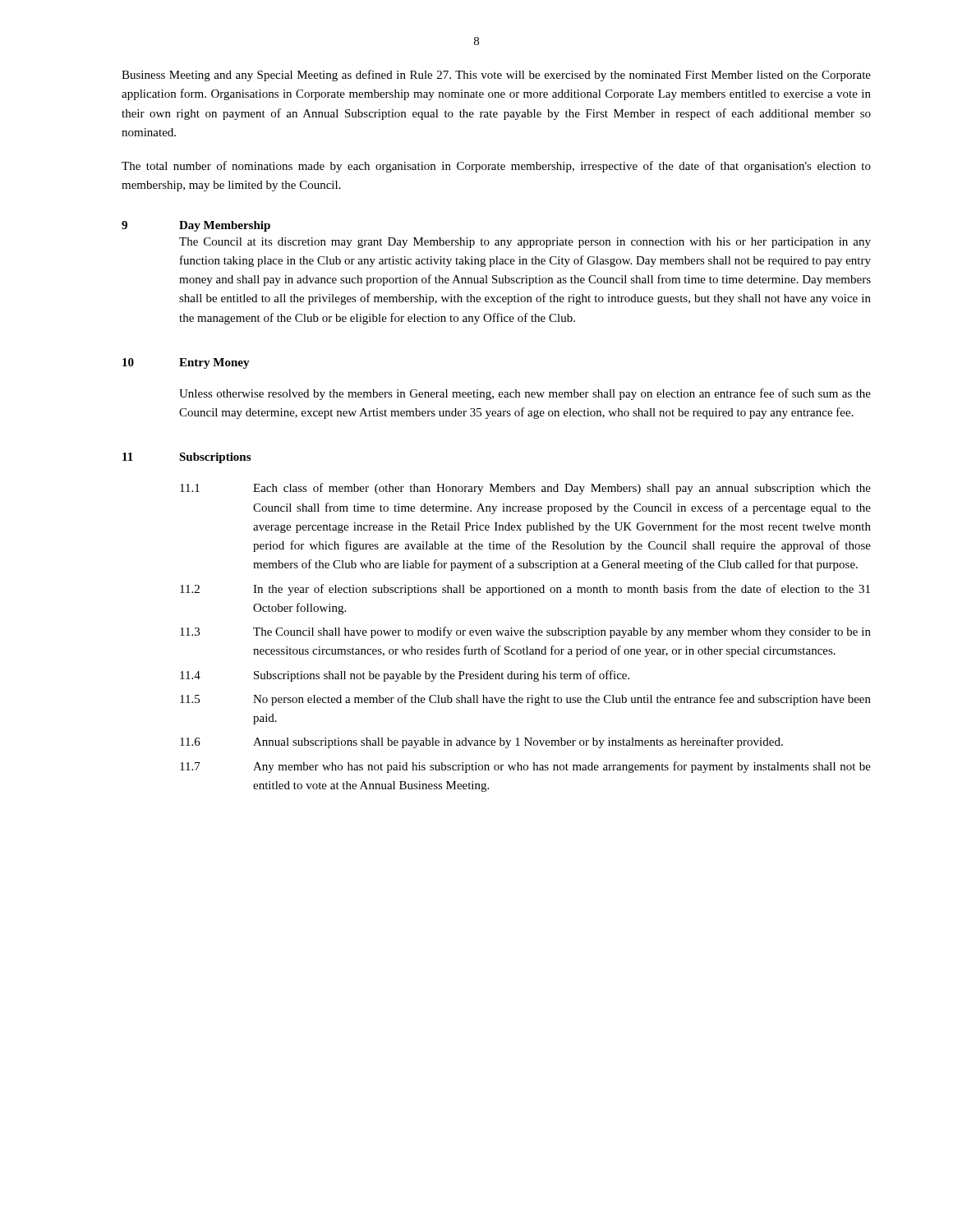Find the text starting "Business Meeting and"
This screenshot has height=1232, width=953.
pyautogui.click(x=496, y=103)
